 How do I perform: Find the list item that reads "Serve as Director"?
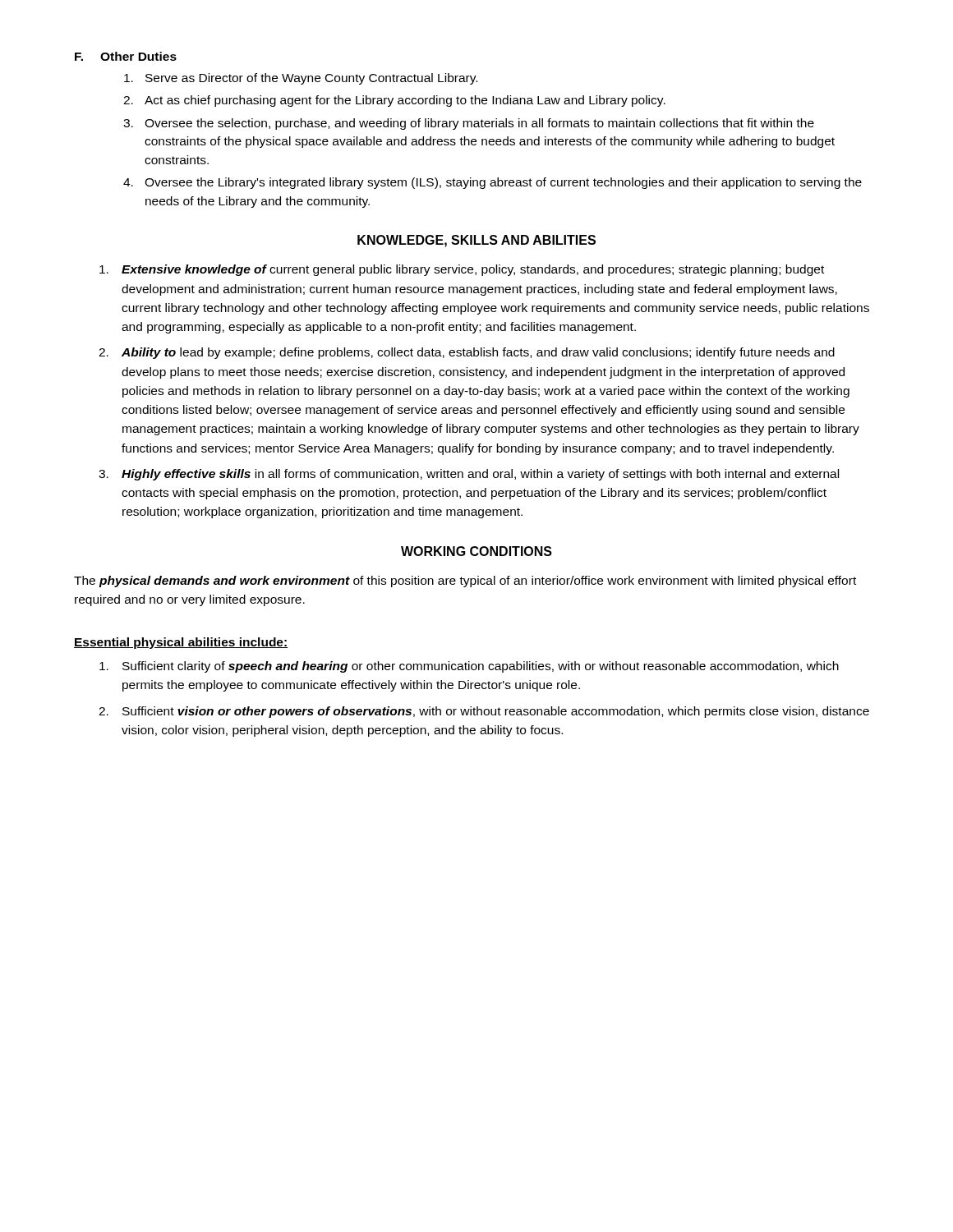point(301,79)
